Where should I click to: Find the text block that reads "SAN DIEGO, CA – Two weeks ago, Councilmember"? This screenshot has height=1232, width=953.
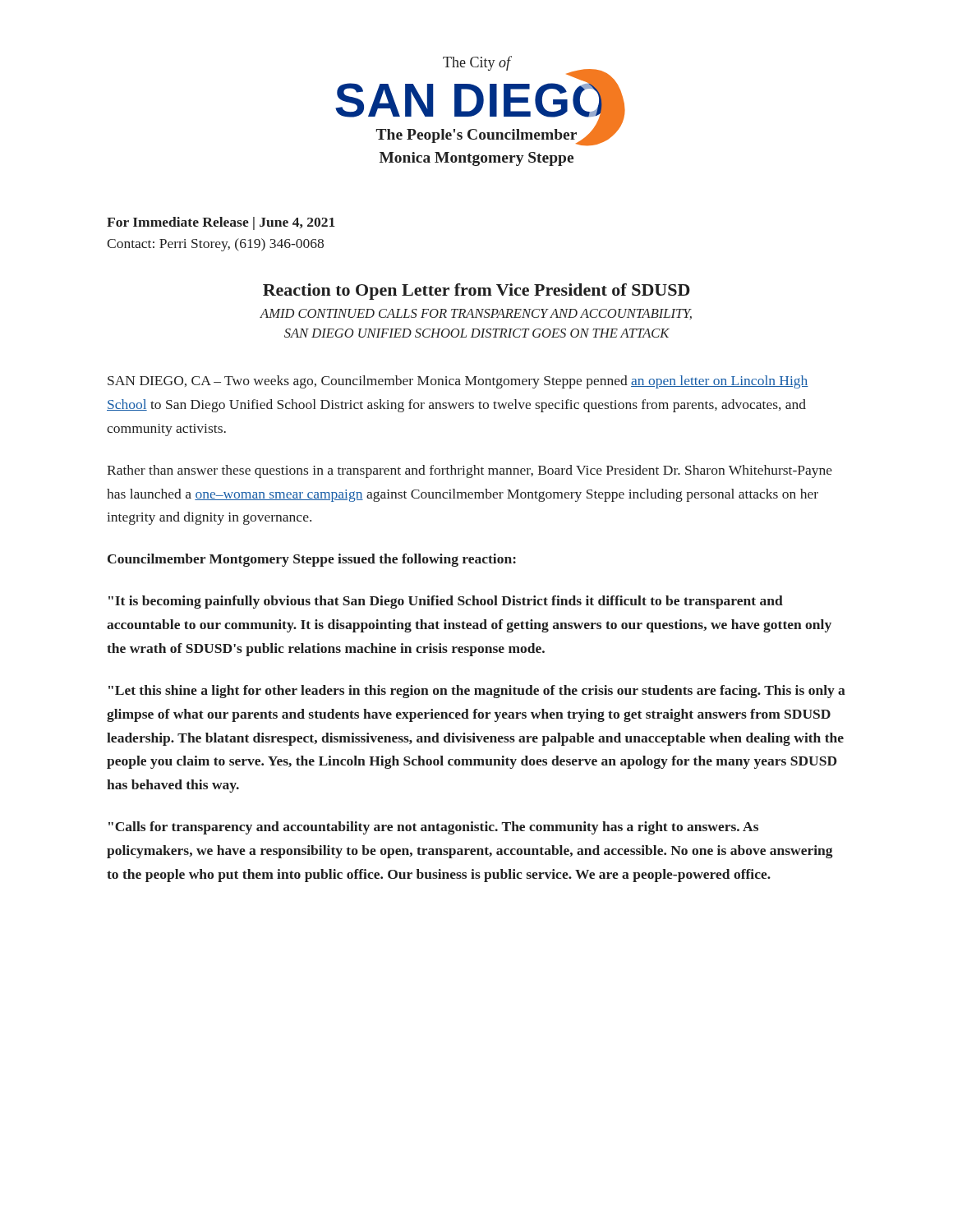click(x=476, y=404)
